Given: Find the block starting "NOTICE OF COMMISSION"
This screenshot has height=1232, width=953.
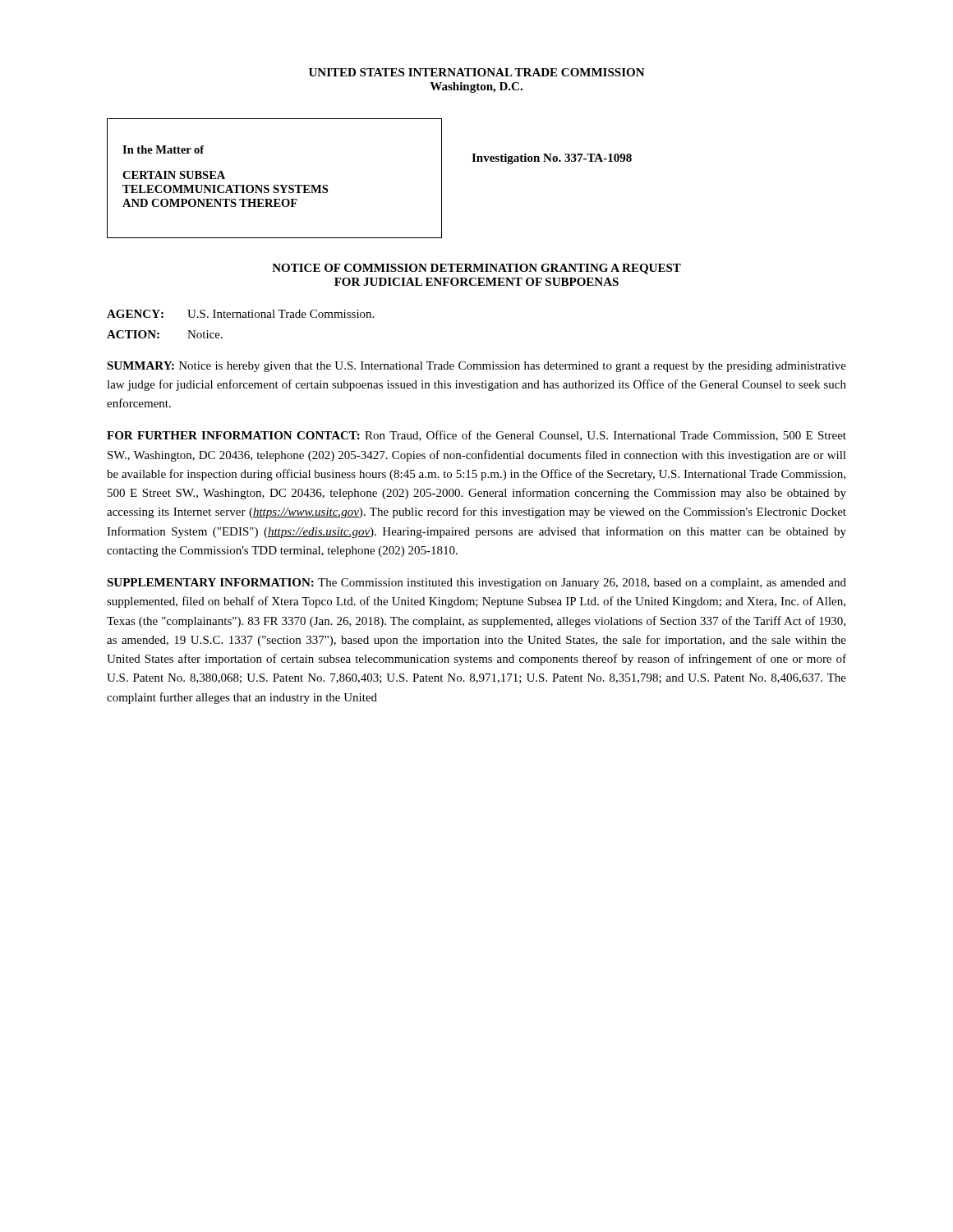Looking at the screenshot, I should coord(476,274).
